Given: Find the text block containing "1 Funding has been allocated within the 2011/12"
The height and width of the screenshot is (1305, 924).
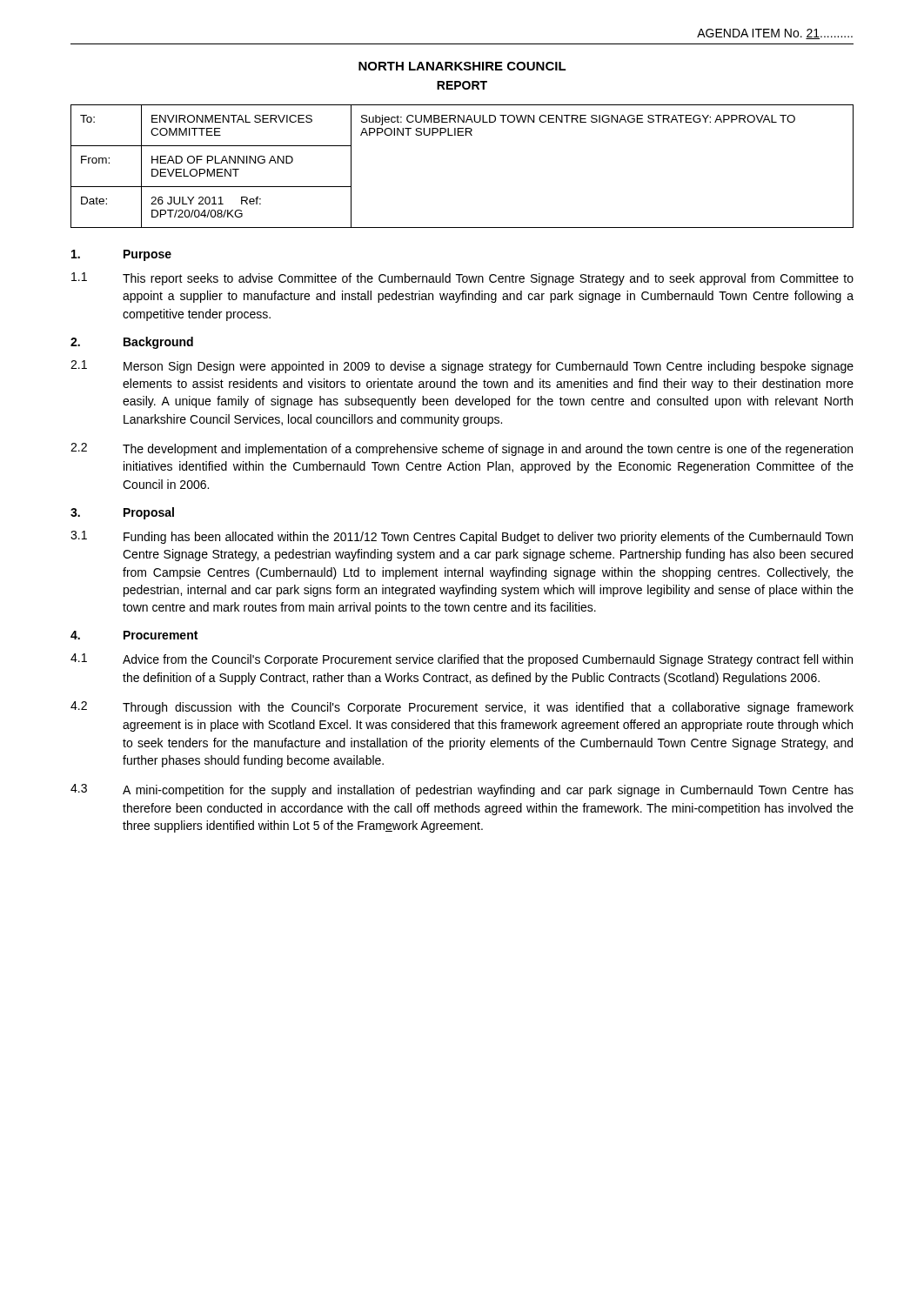Looking at the screenshot, I should (462, 572).
